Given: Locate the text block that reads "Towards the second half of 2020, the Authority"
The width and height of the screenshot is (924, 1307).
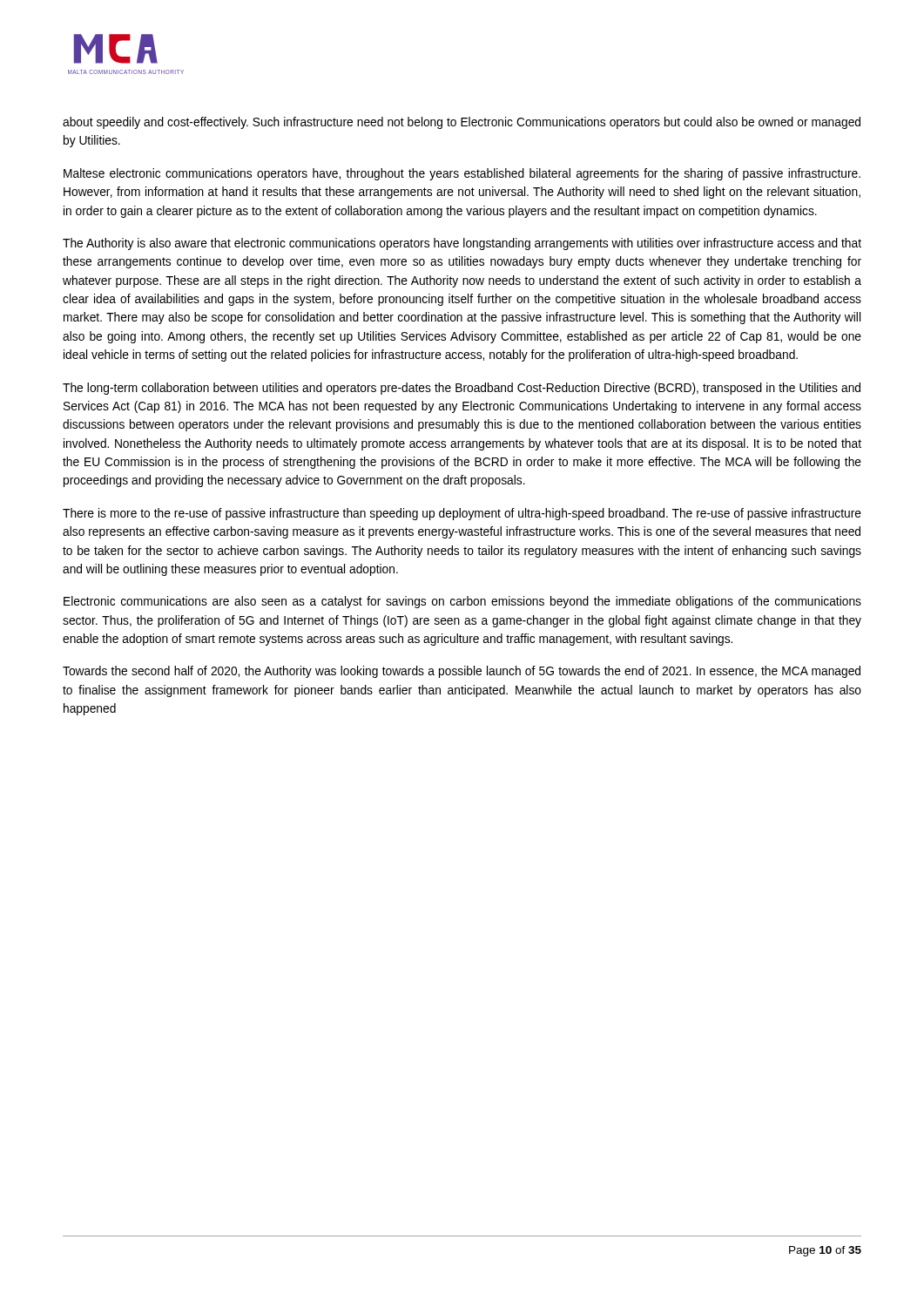Looking at the screenshot, I should 462,690.
